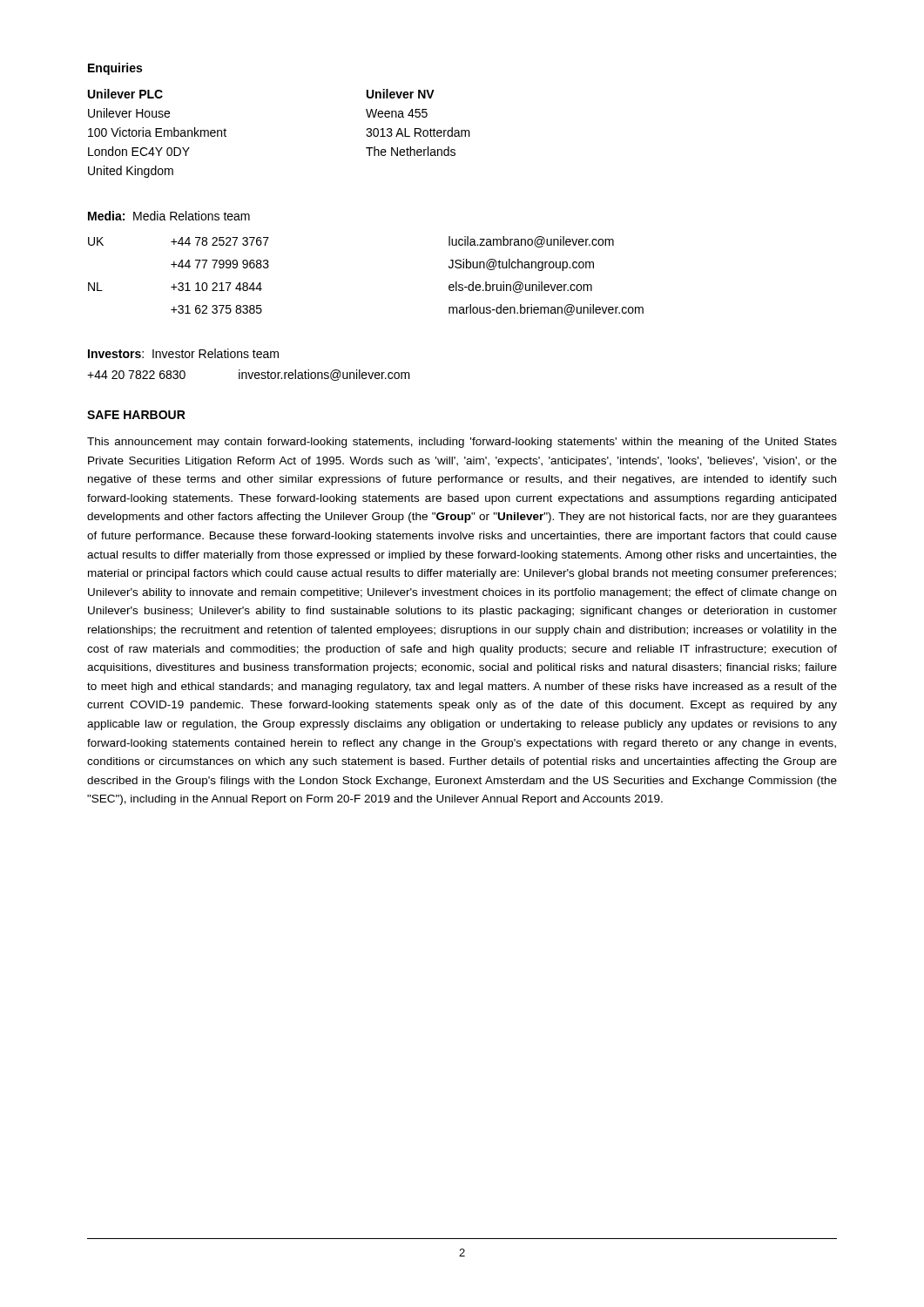This screenshot has height=1307, width=924.
Task: Select the text block containing "This announcement may contain forward-looking statements,"
Action: point(462,620)
